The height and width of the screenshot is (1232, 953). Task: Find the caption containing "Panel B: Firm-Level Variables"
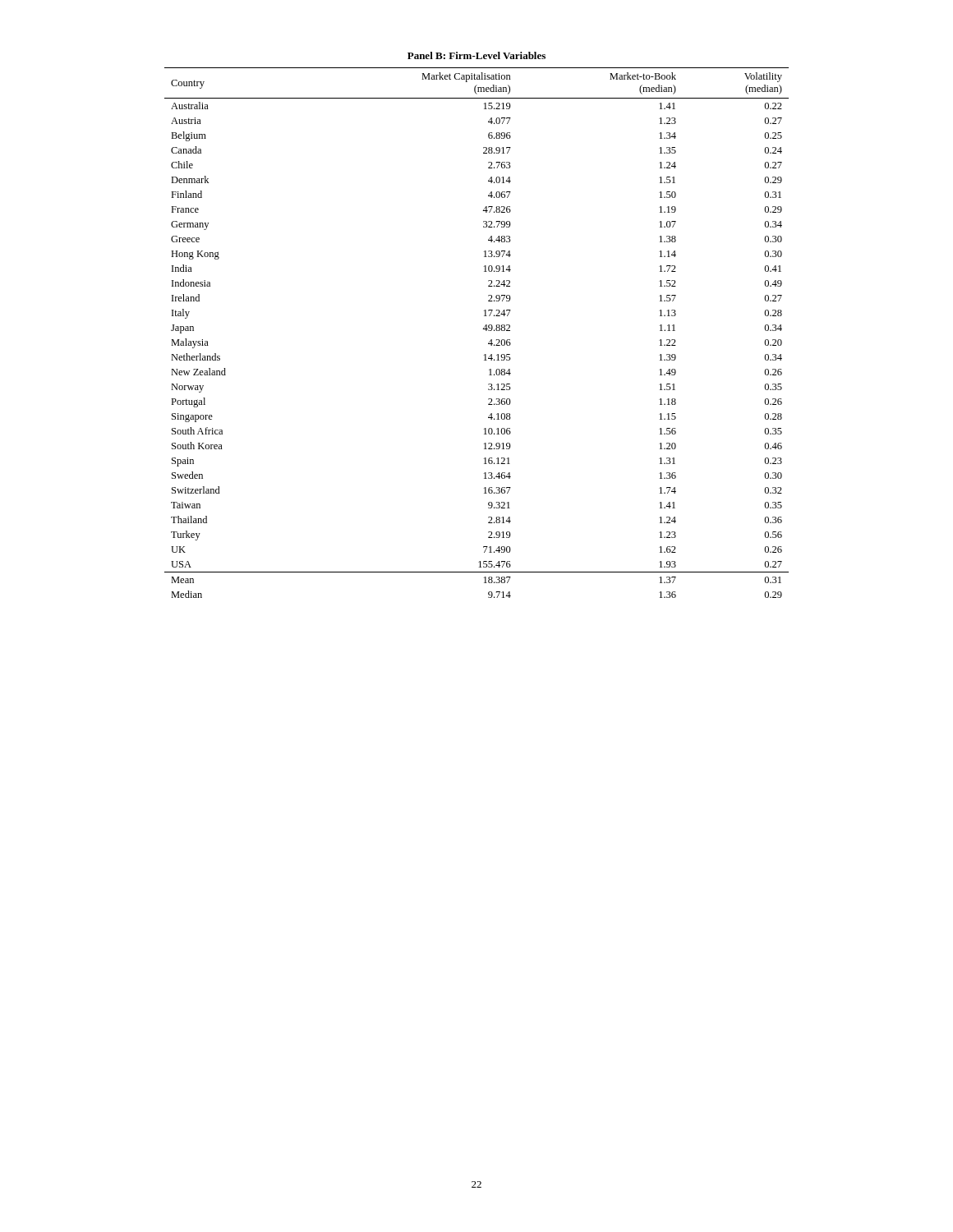pyautogui.click(x=476, y=55)
